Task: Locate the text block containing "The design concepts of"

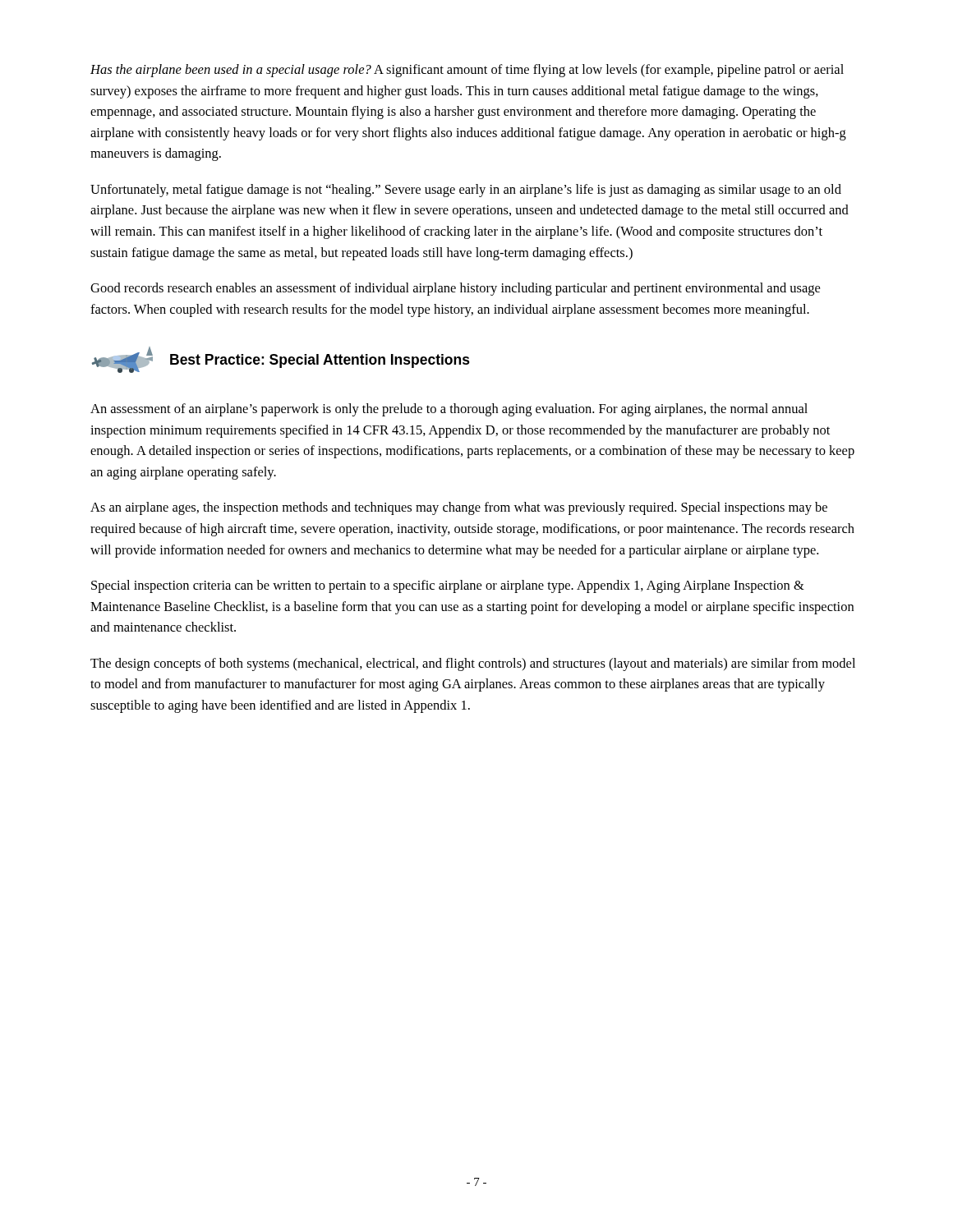Action: 473,684
